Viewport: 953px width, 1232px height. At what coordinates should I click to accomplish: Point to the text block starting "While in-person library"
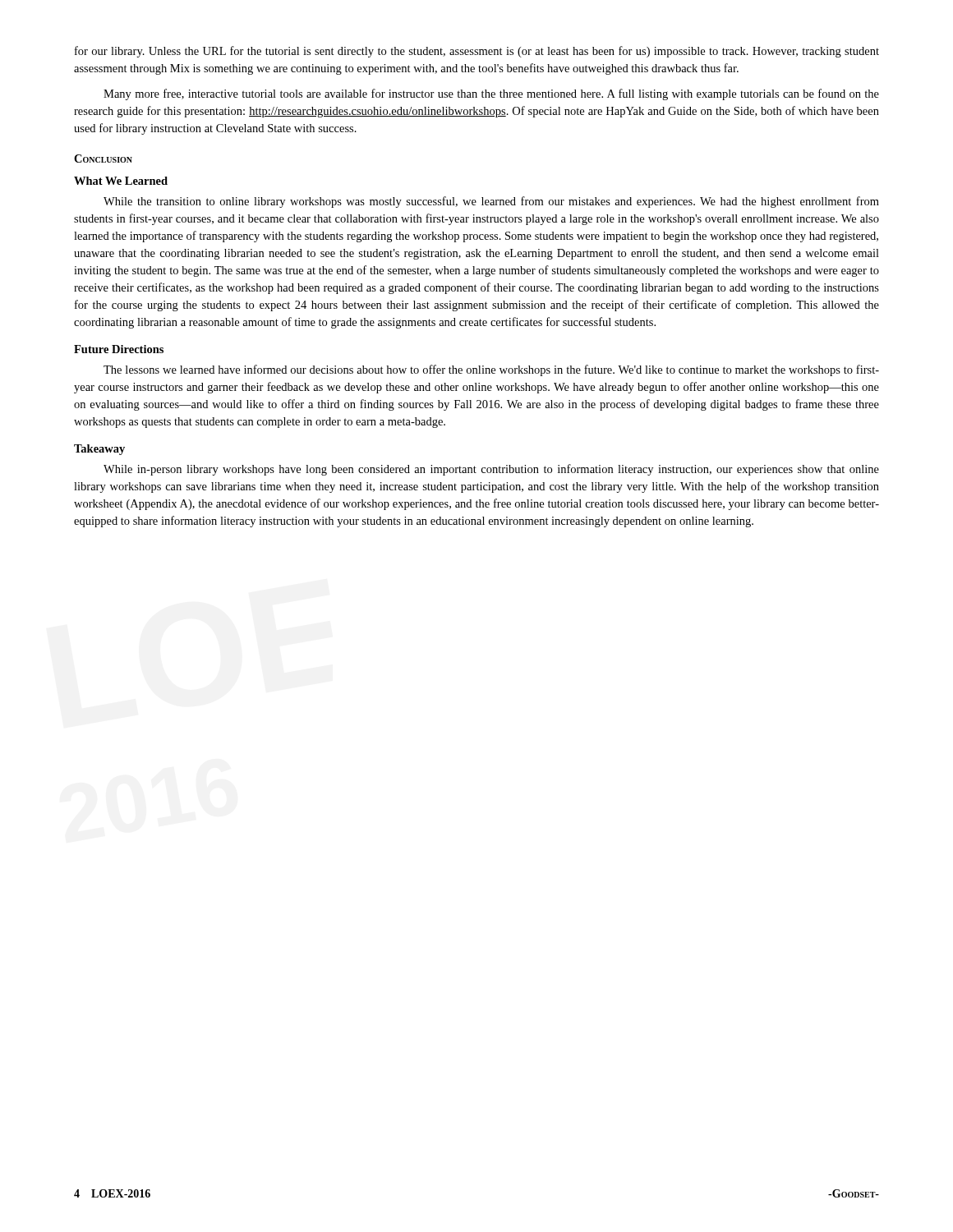[476, 496]
